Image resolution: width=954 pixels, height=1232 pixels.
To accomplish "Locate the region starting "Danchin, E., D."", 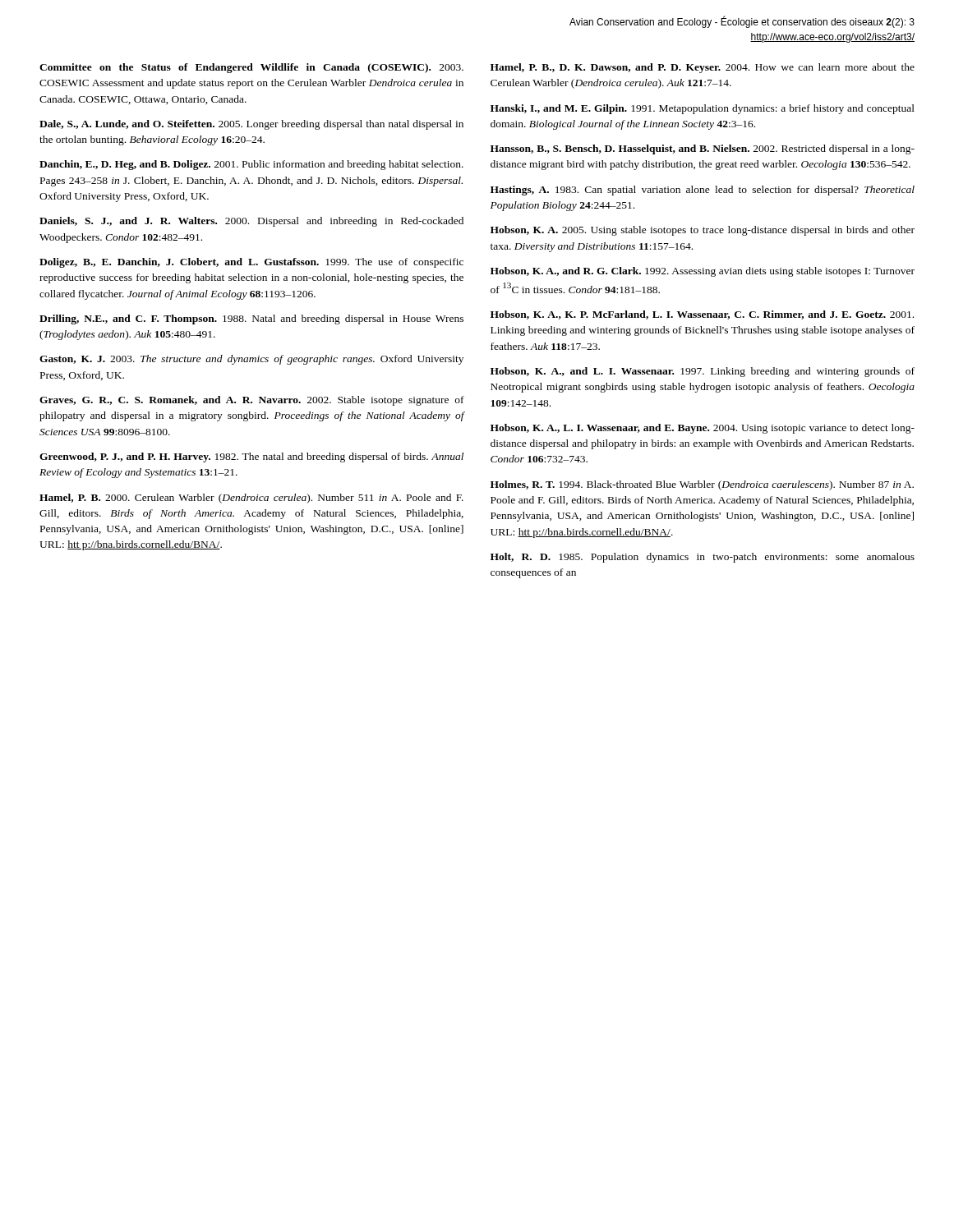I will [252, 180].
